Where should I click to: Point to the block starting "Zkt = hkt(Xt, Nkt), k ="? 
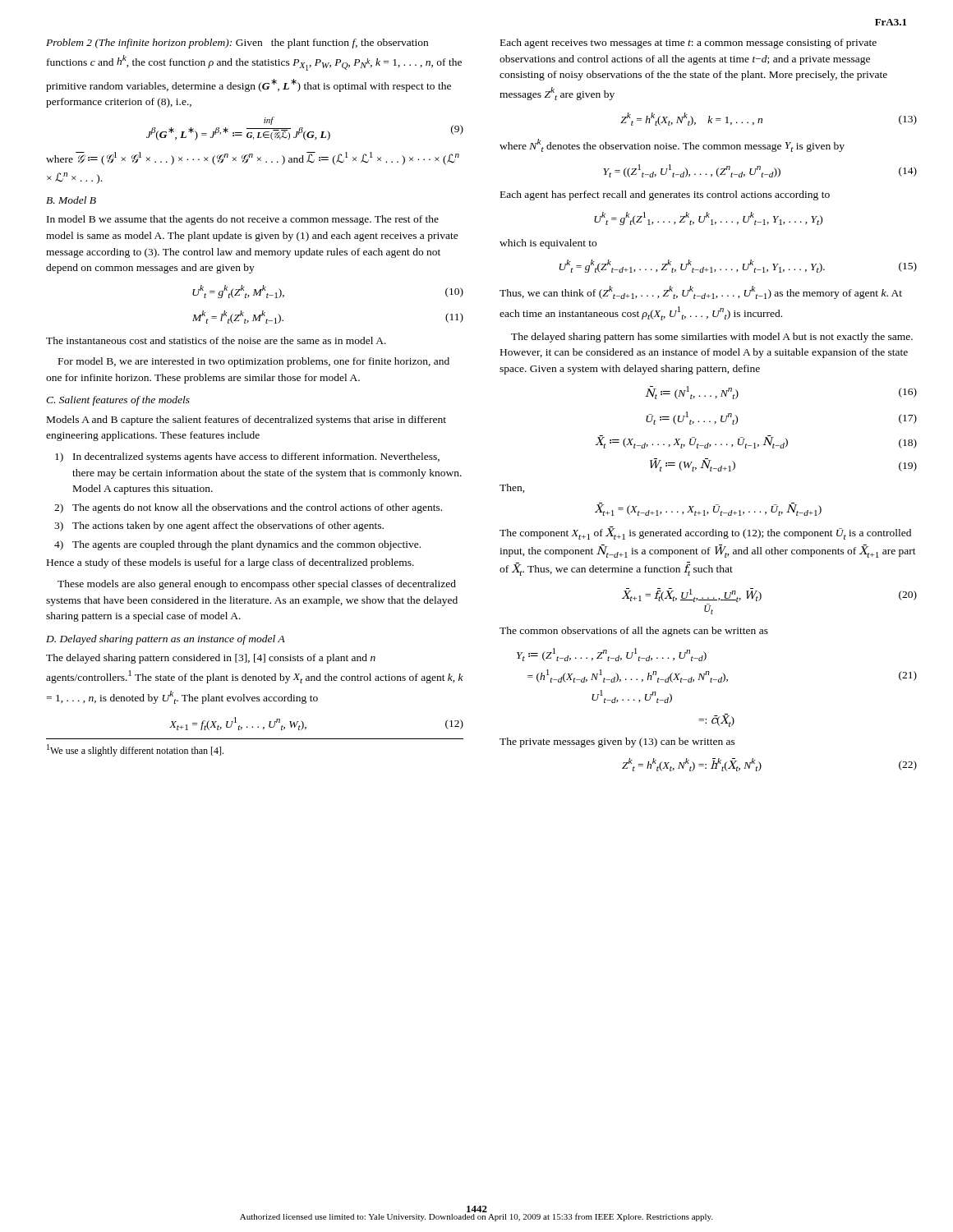pos(708,119)
